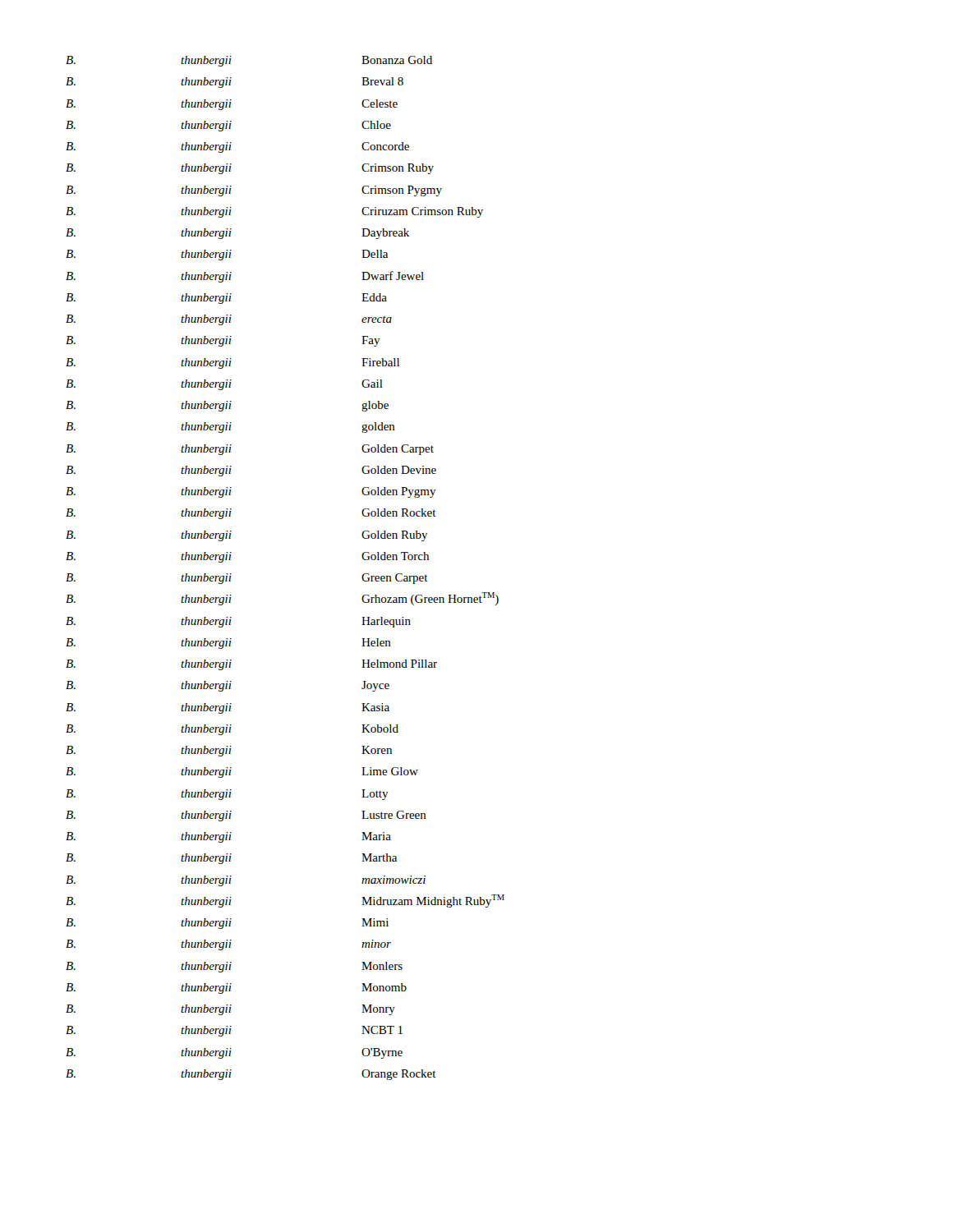Image resolution: width=953 pixels, height=1232 pixels.
Task: Locate the list item that says "B. thunbergii O'Byrne"
Action: (234, 1053)
